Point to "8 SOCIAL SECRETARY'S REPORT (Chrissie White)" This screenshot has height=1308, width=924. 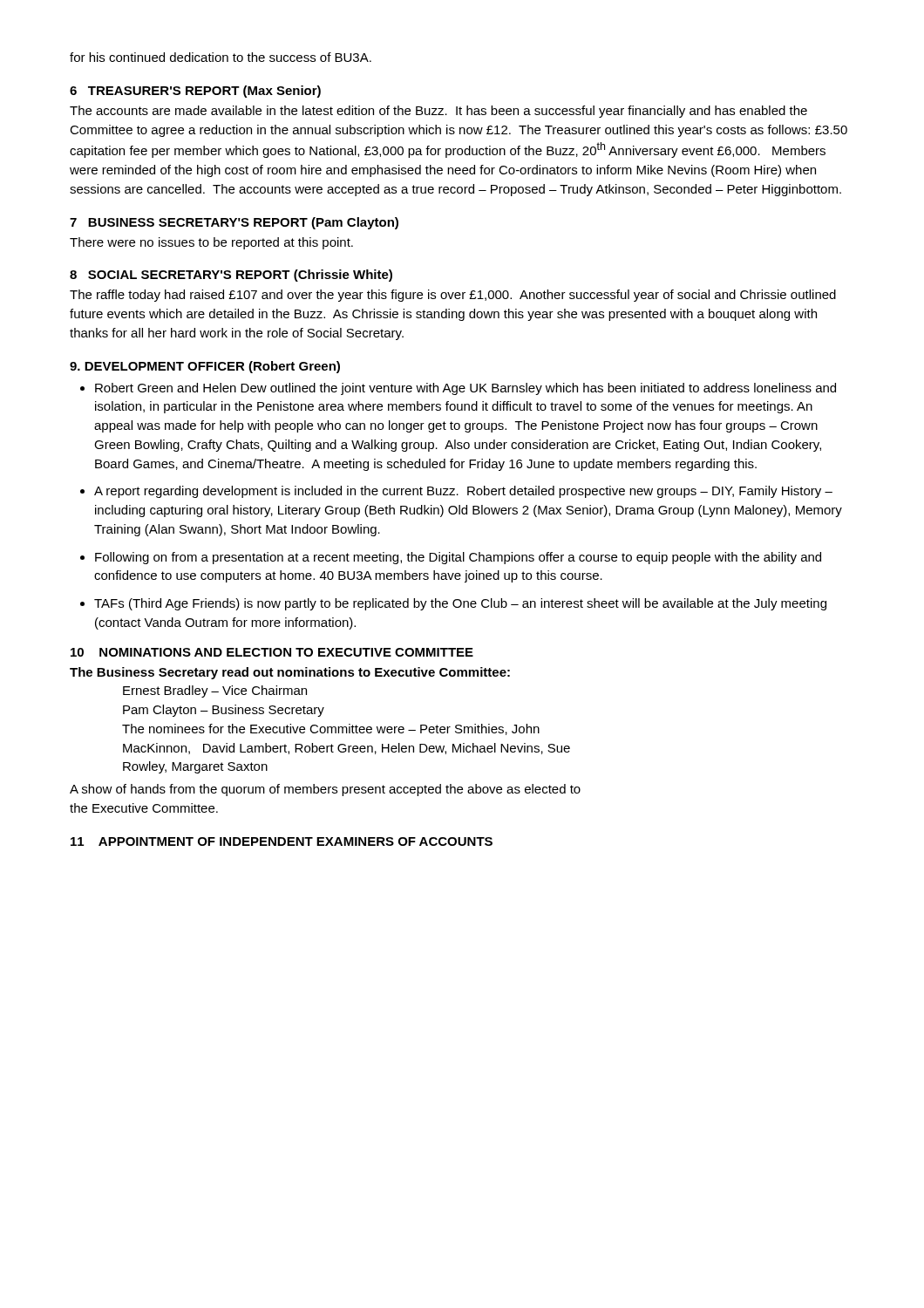[231, 274]
